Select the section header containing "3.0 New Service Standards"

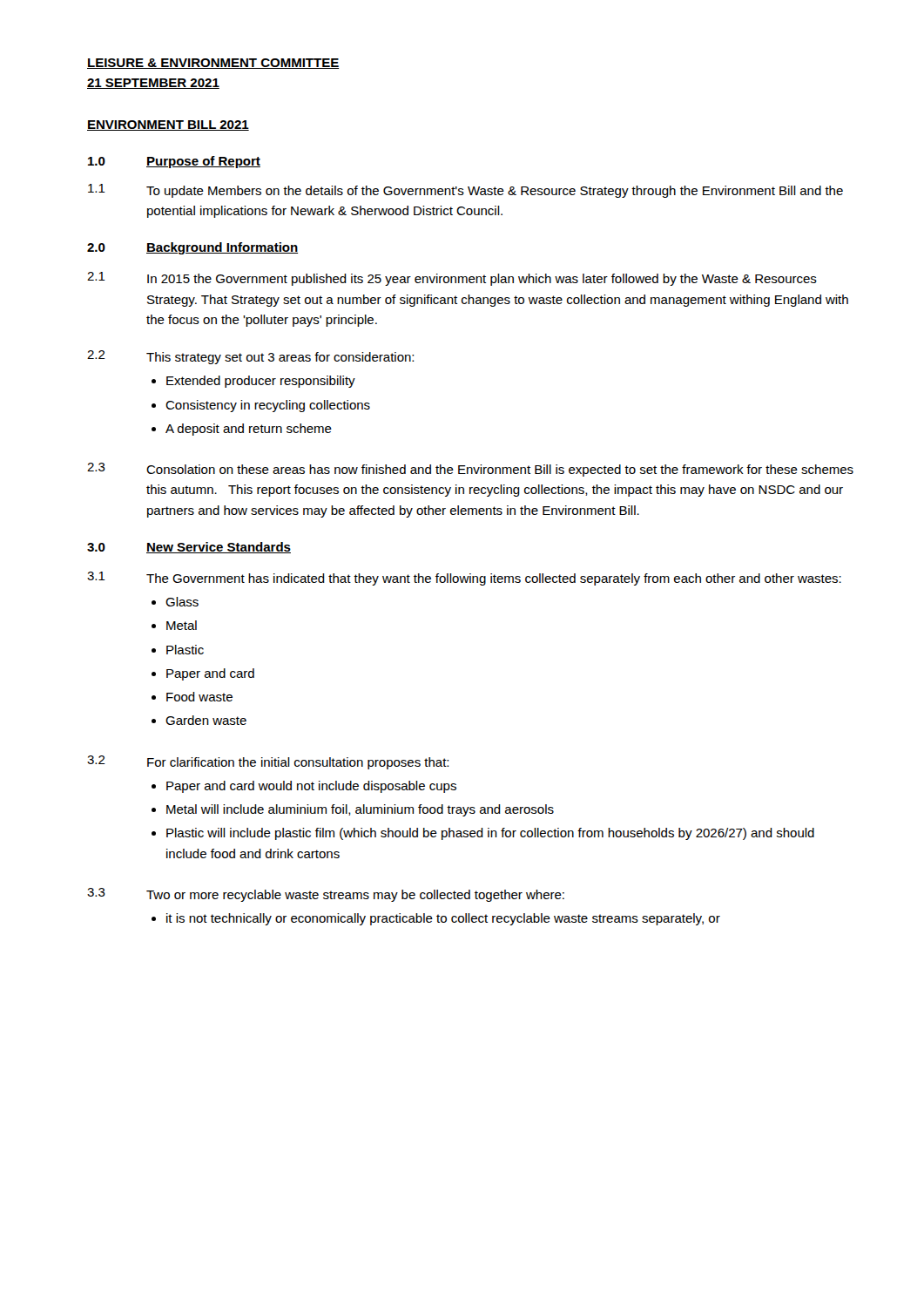(189, 548)
